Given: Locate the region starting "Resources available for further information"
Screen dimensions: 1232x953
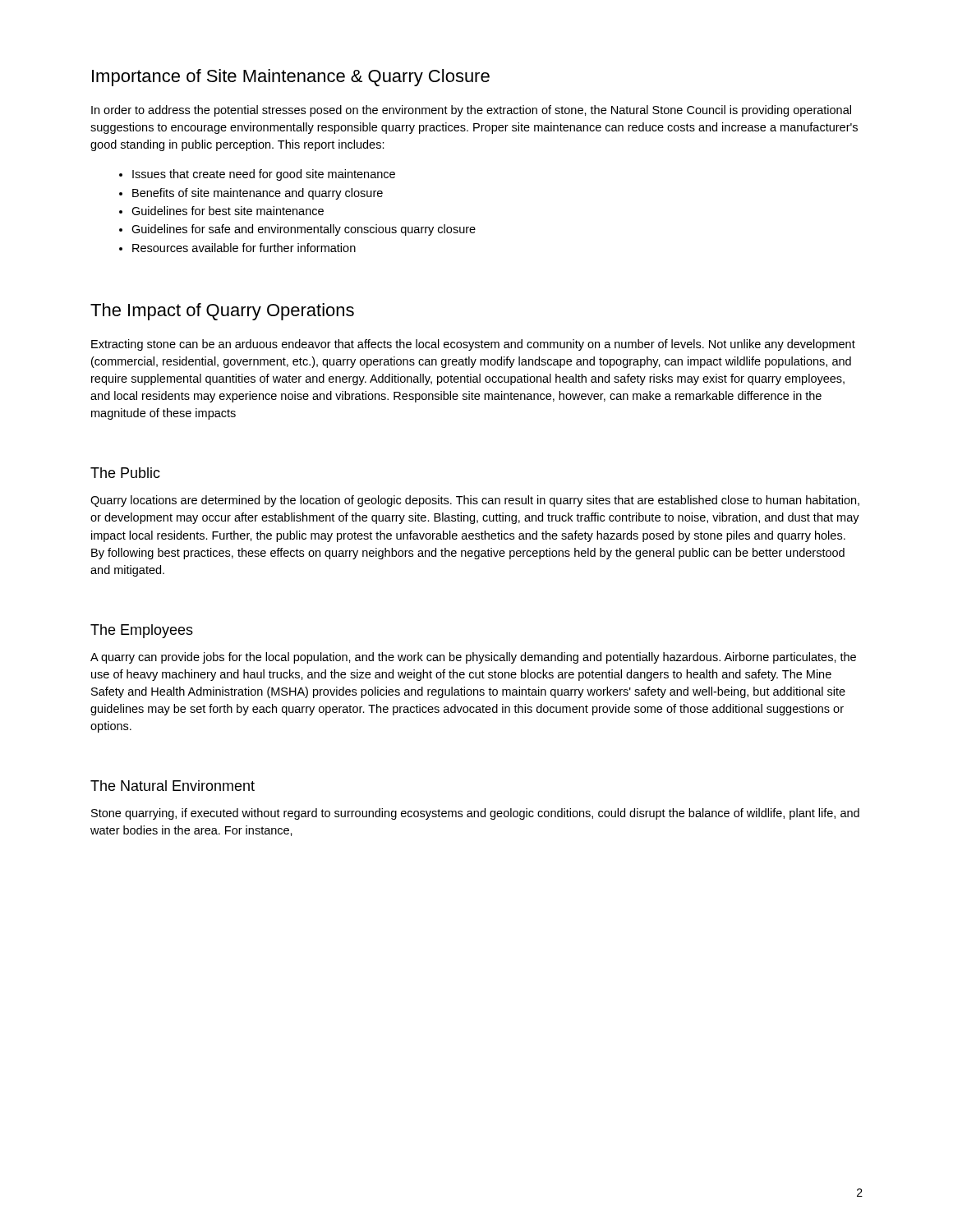Looking at the screenshot, I should (x=244, y=248).
